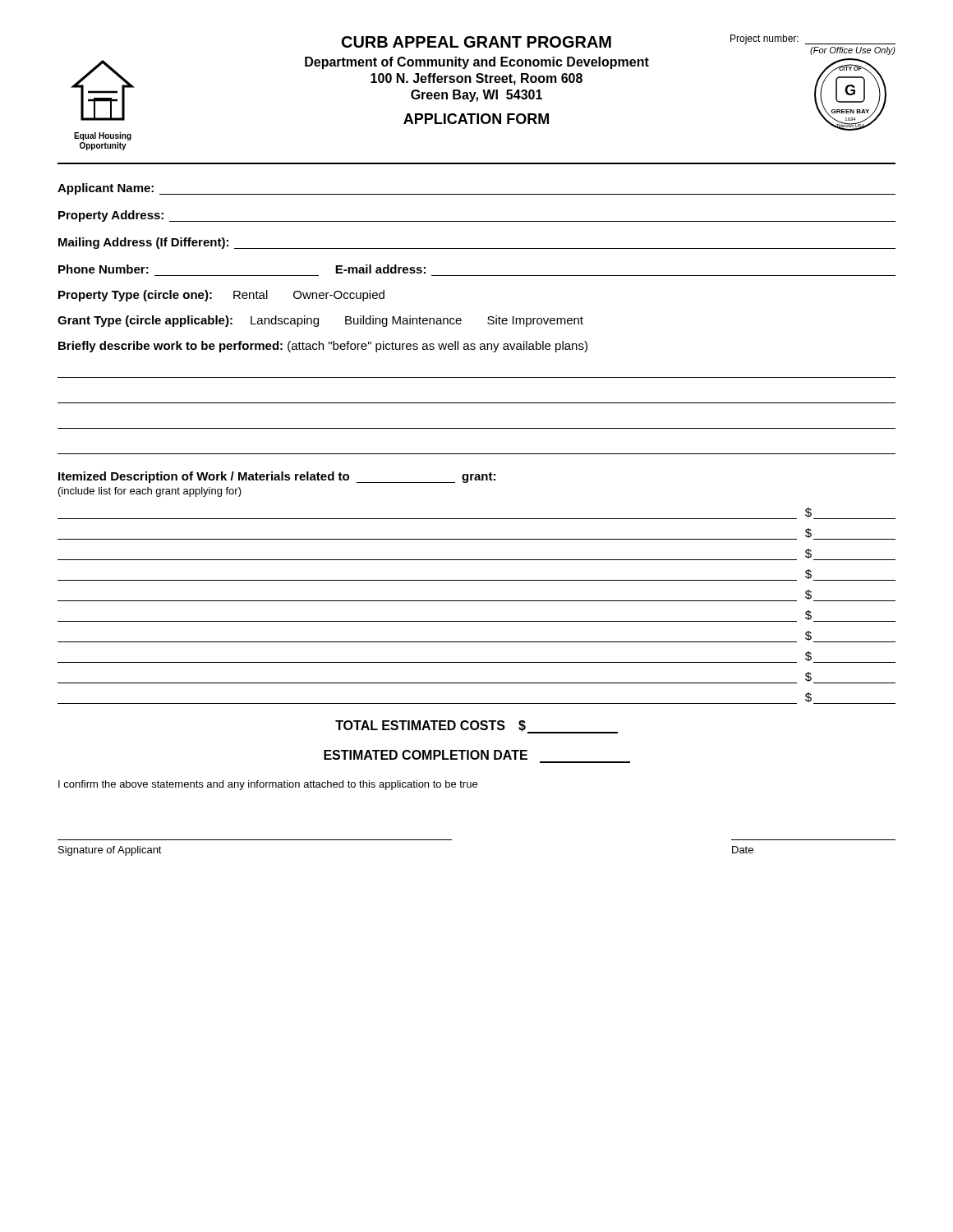Point to the region starting "I confirm the above statements and"
The height and width of the screenshot is (1232, 953).
[268, 784]
